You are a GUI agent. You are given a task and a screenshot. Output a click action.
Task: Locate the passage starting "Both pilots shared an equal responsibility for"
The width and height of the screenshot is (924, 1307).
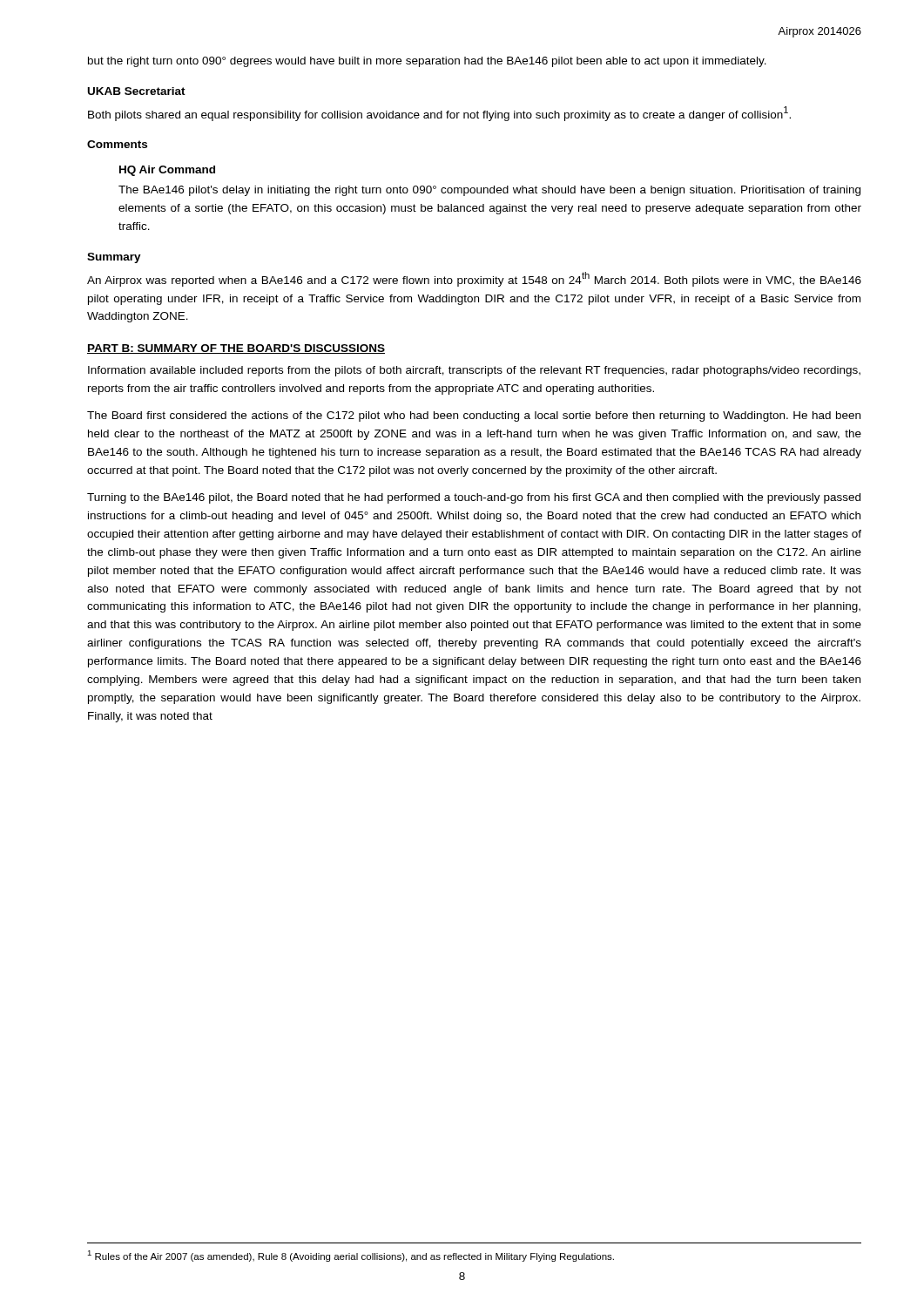click(440, 113)
